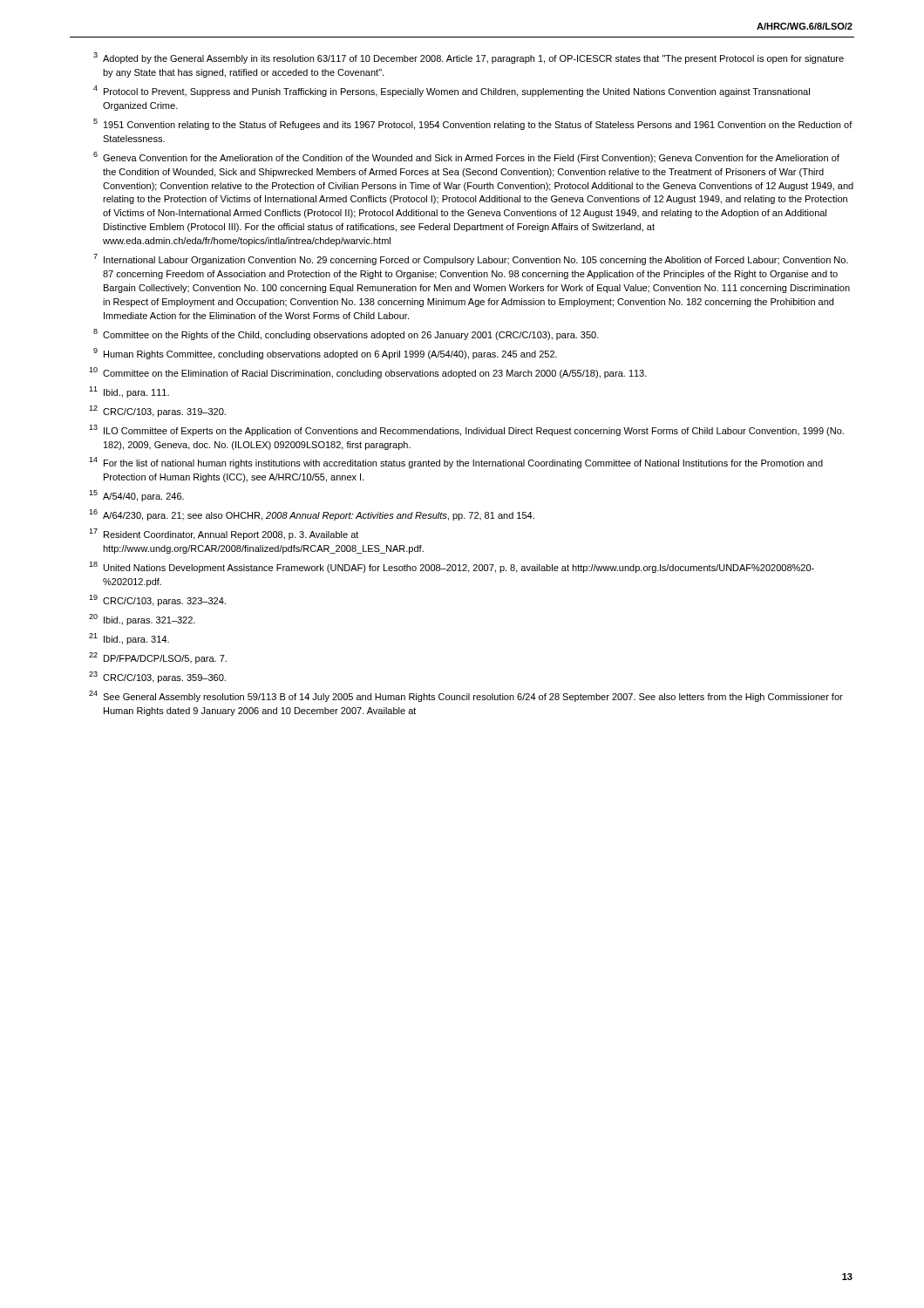Click on the passage starting "21 Ibid., para. 314."

129,639
